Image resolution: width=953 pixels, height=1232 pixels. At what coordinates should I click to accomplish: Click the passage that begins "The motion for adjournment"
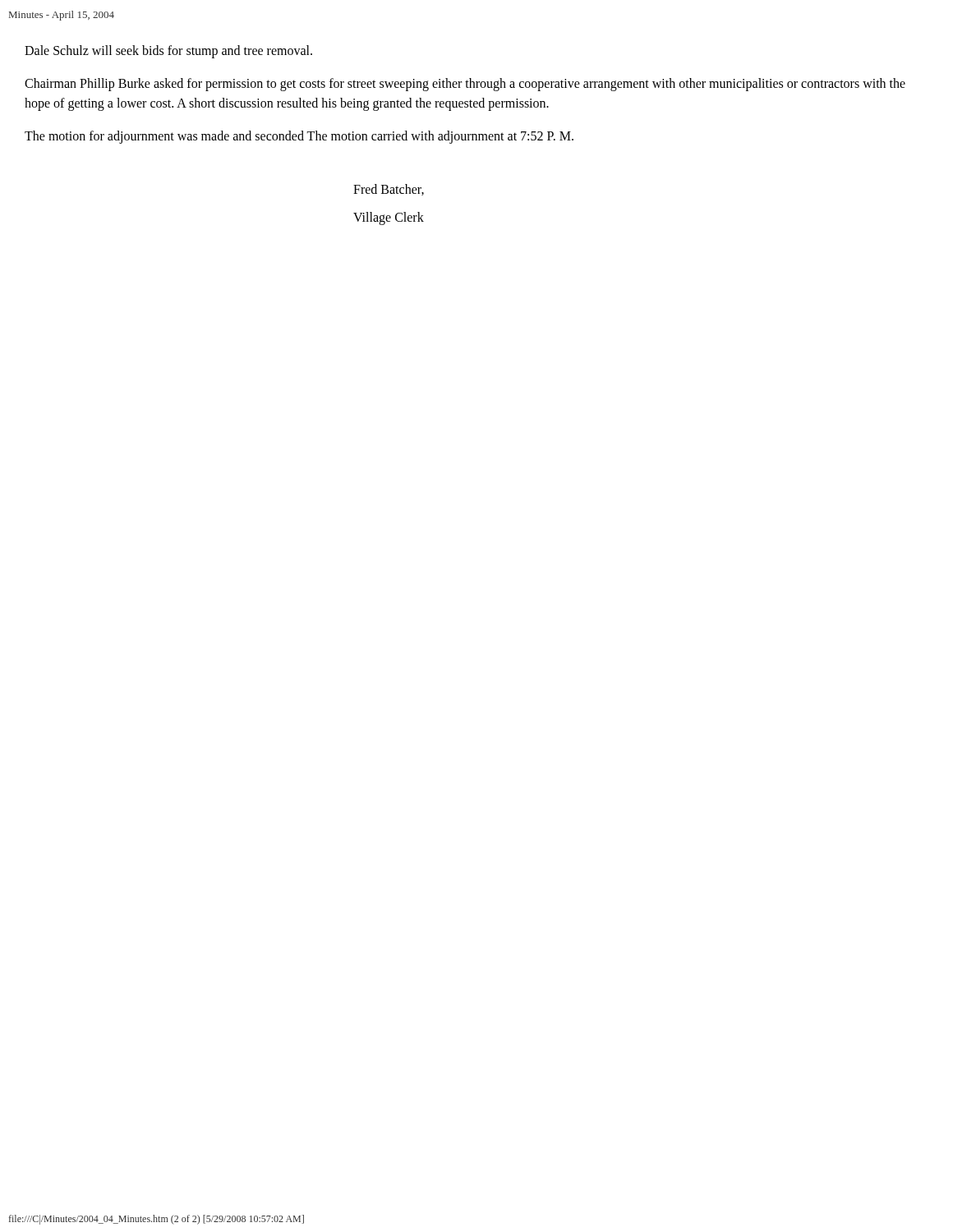299,136
